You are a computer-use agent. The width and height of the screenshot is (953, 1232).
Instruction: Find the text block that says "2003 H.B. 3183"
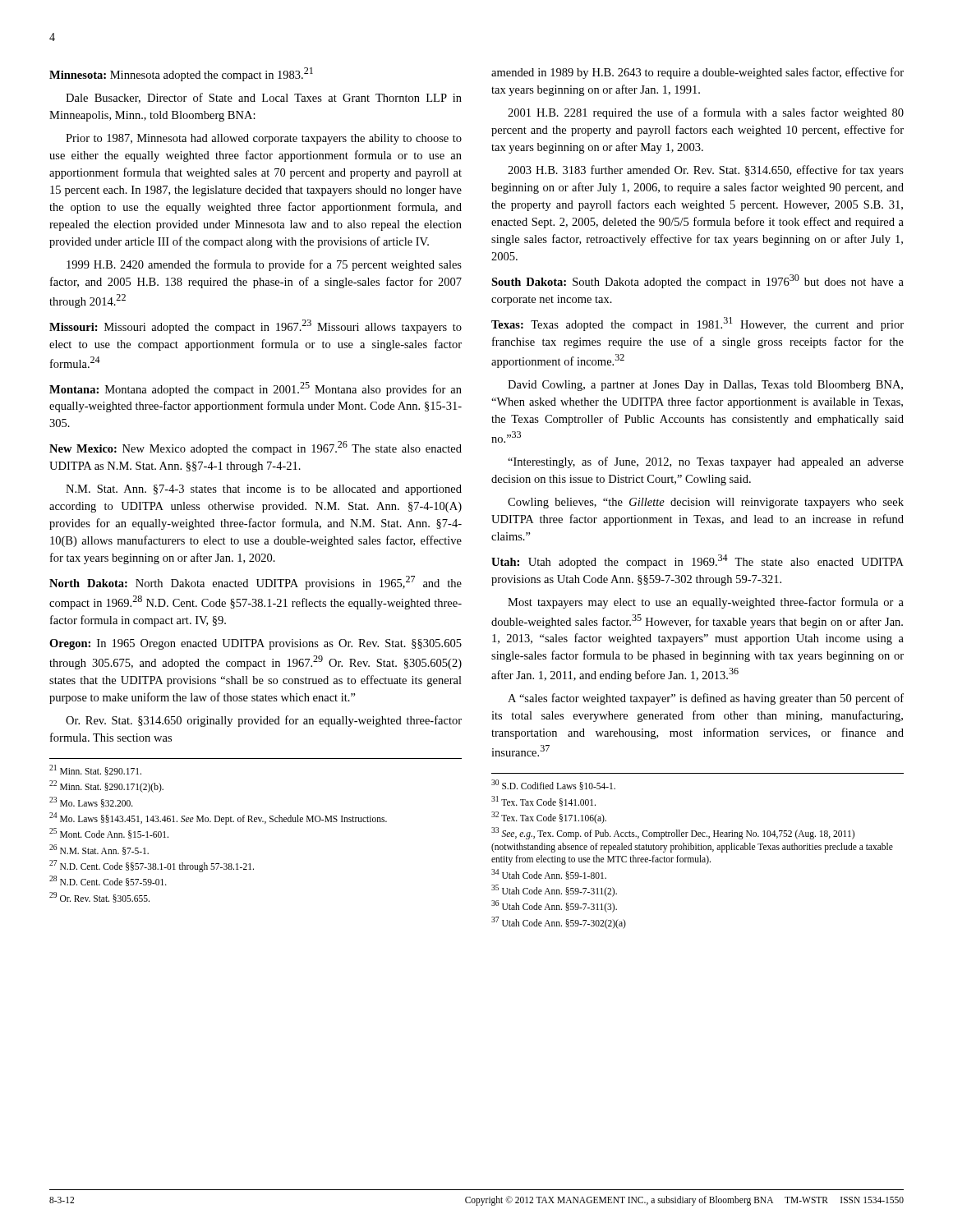tap(698, 214)
